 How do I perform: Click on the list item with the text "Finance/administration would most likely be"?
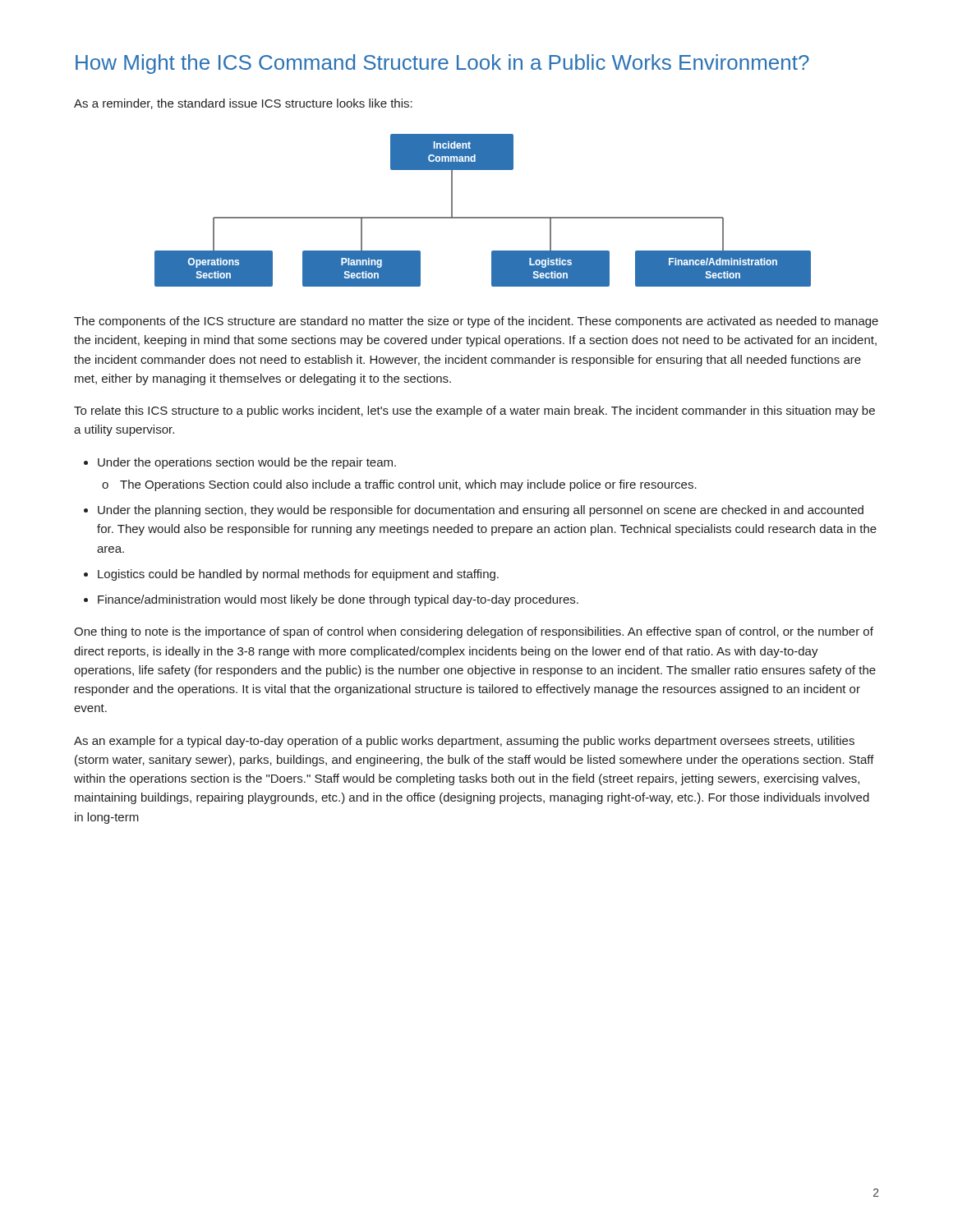pyautogui.click(x=338, y=599)
